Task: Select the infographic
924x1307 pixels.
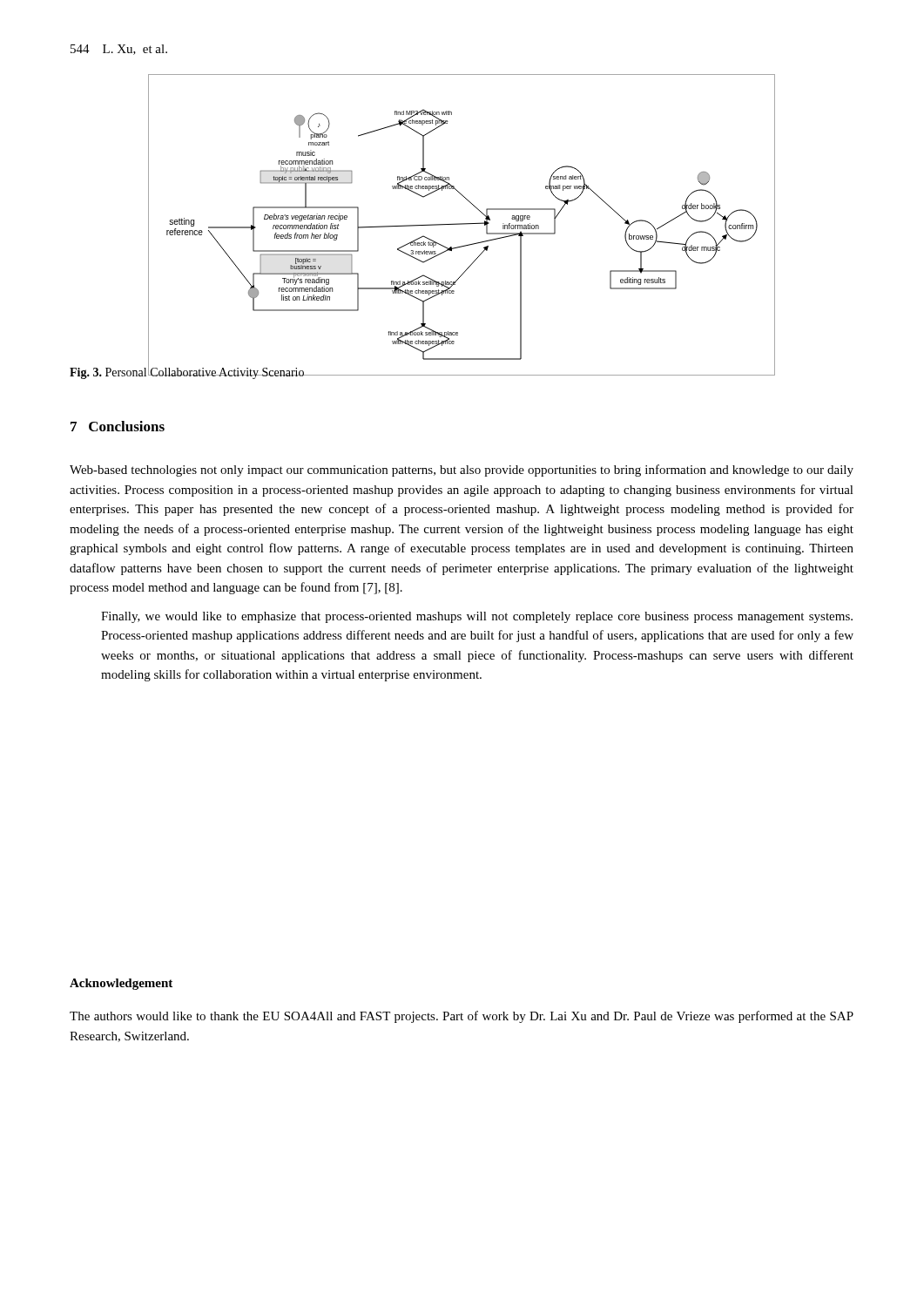Action: tap(462, 225)
